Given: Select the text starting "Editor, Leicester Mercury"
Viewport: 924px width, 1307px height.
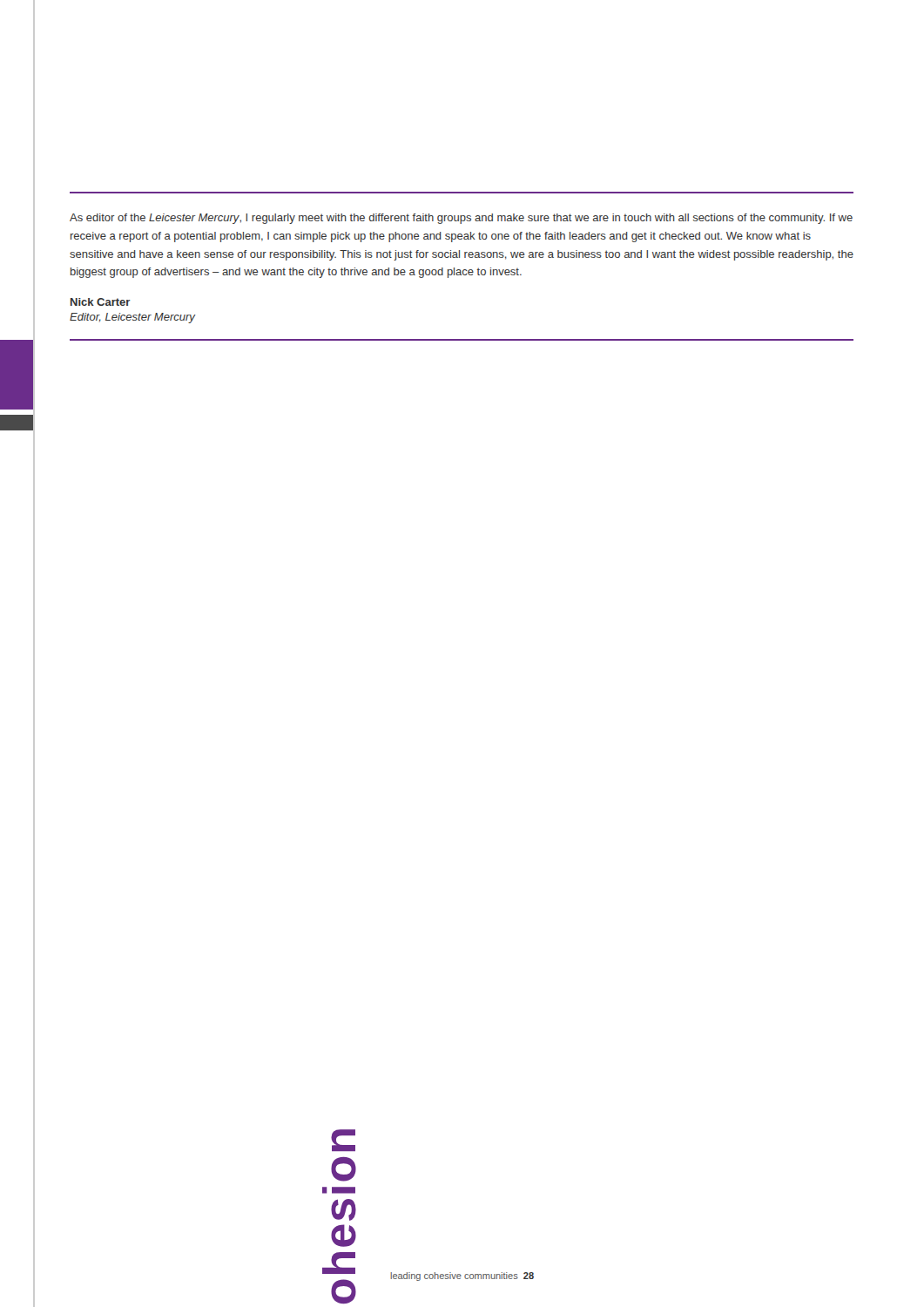Looking at the screenshot, I should click(133, 318).
